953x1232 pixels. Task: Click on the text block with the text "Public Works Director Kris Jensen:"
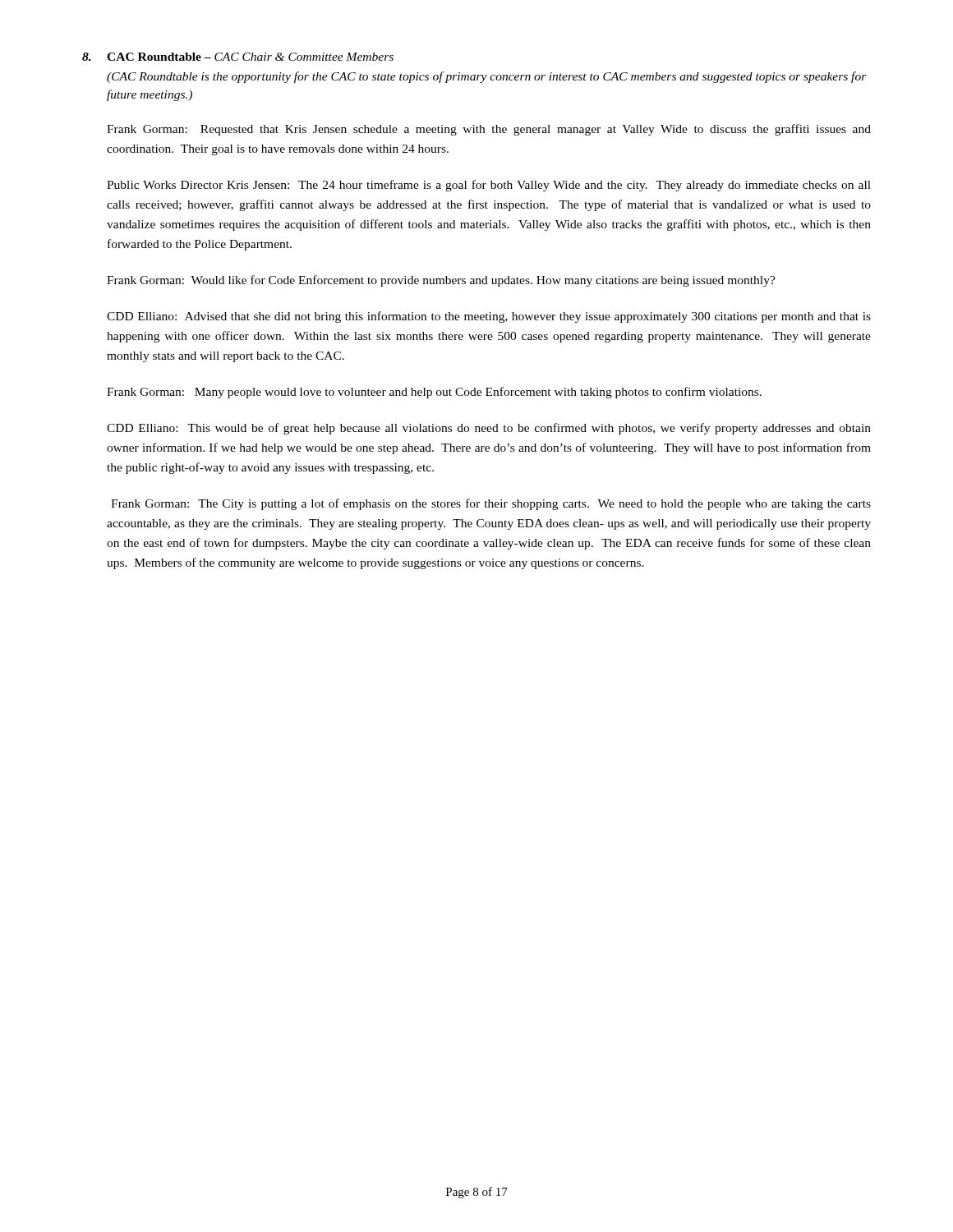[x=489, y=214]
